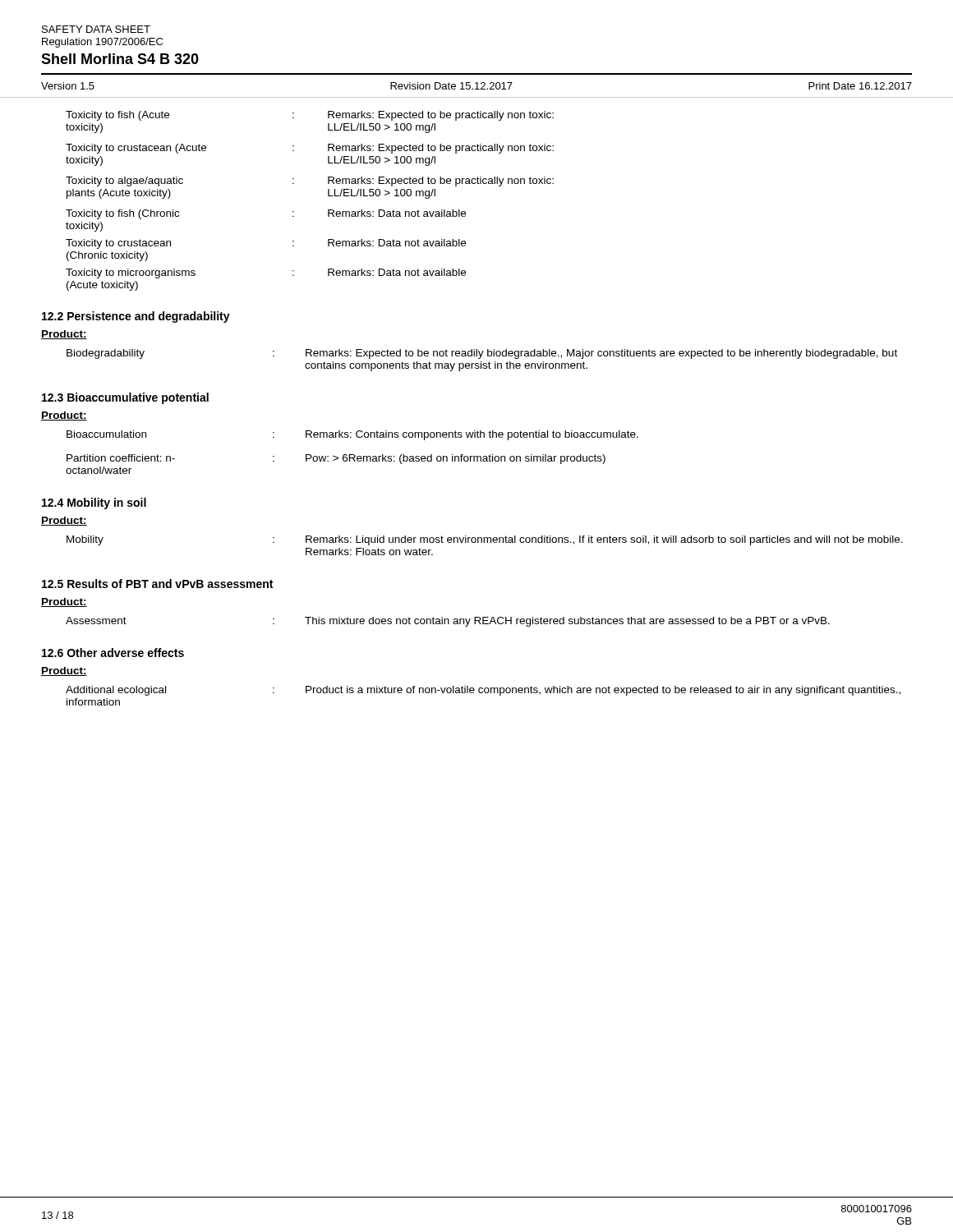Find the list item containing "Toxicity to crustacean (Acutetoxicity) :"
This screenshot has width=953, height=1232.
pyautogui.click(x=476, y=154)
